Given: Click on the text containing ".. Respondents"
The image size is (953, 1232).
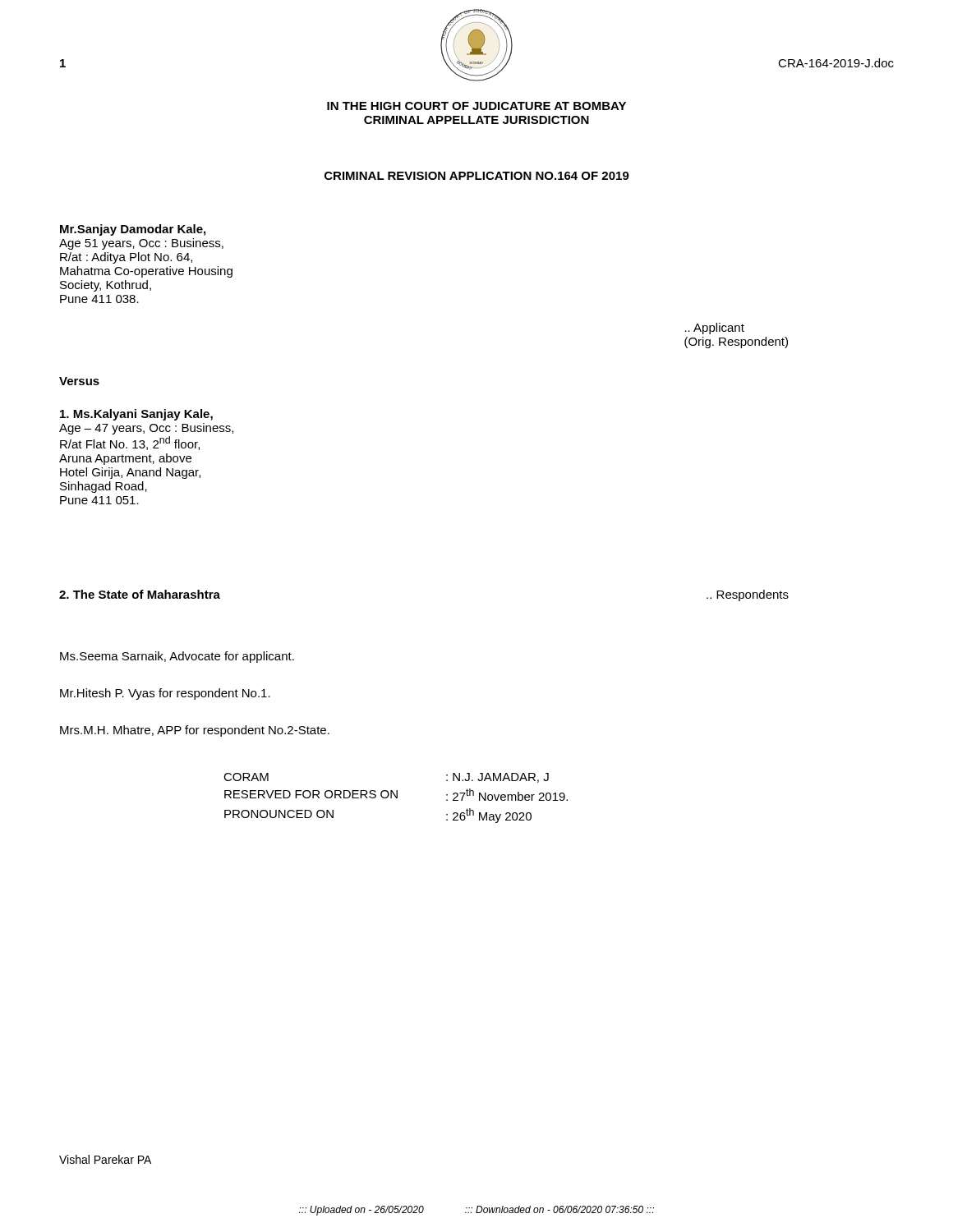Looking at the screenshot, I should [747, 594].
